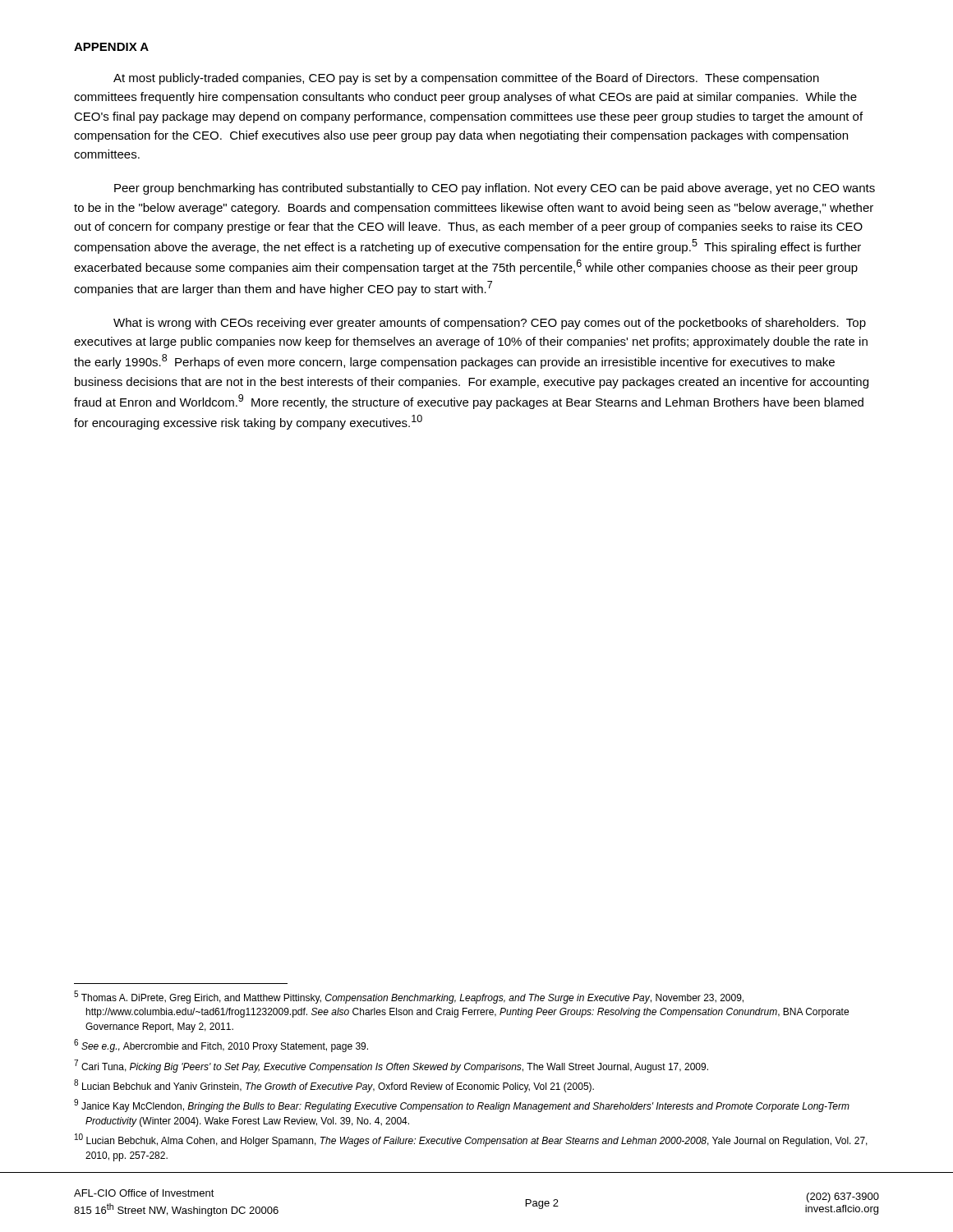Select the footnote with the text "10 Lucian Bebchuk, Alma Cohen, and Holger"
This screenshot has height=1232, width=953.
tap(471, 1147)
